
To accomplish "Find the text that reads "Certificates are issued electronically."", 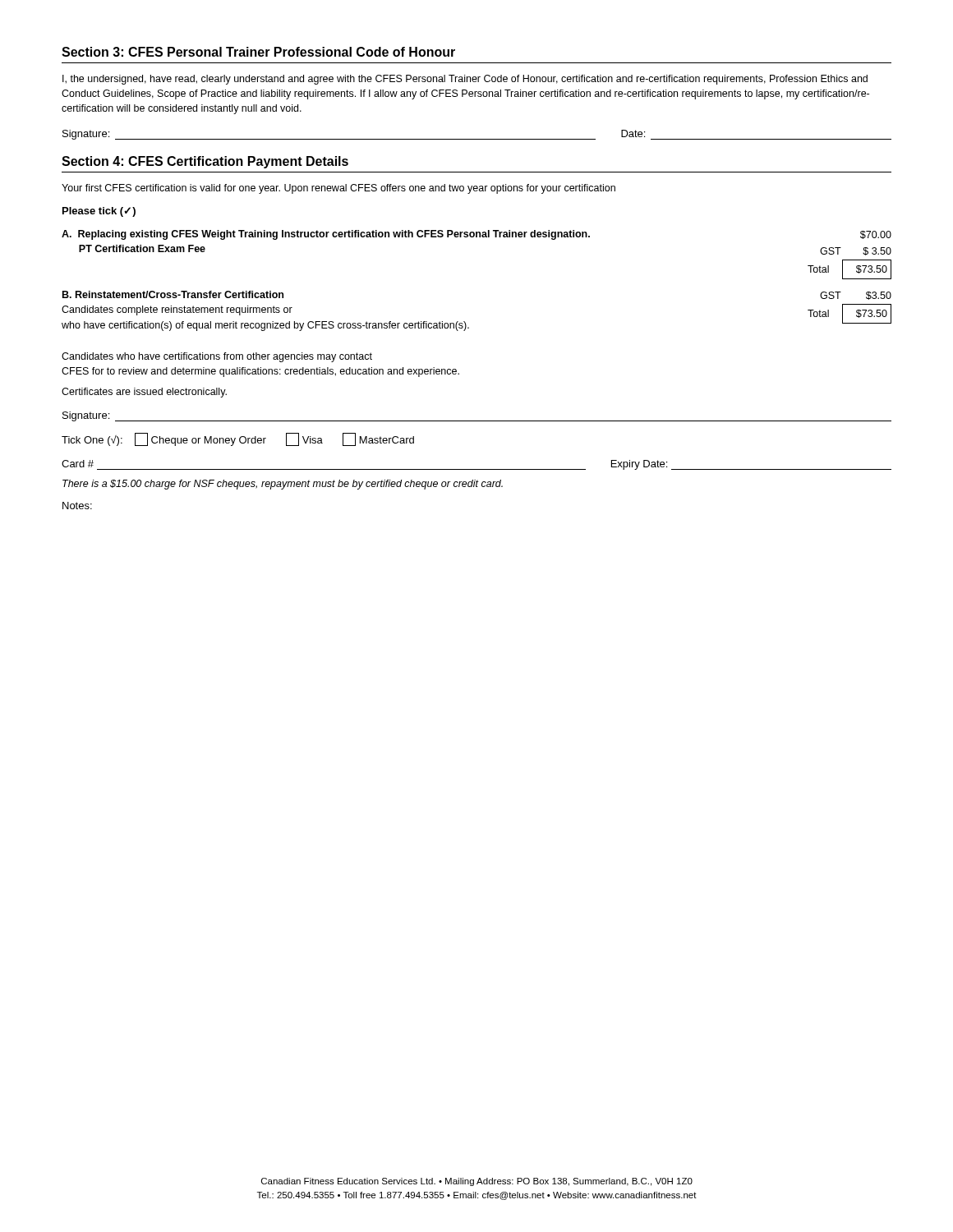I will coord(145,392).
